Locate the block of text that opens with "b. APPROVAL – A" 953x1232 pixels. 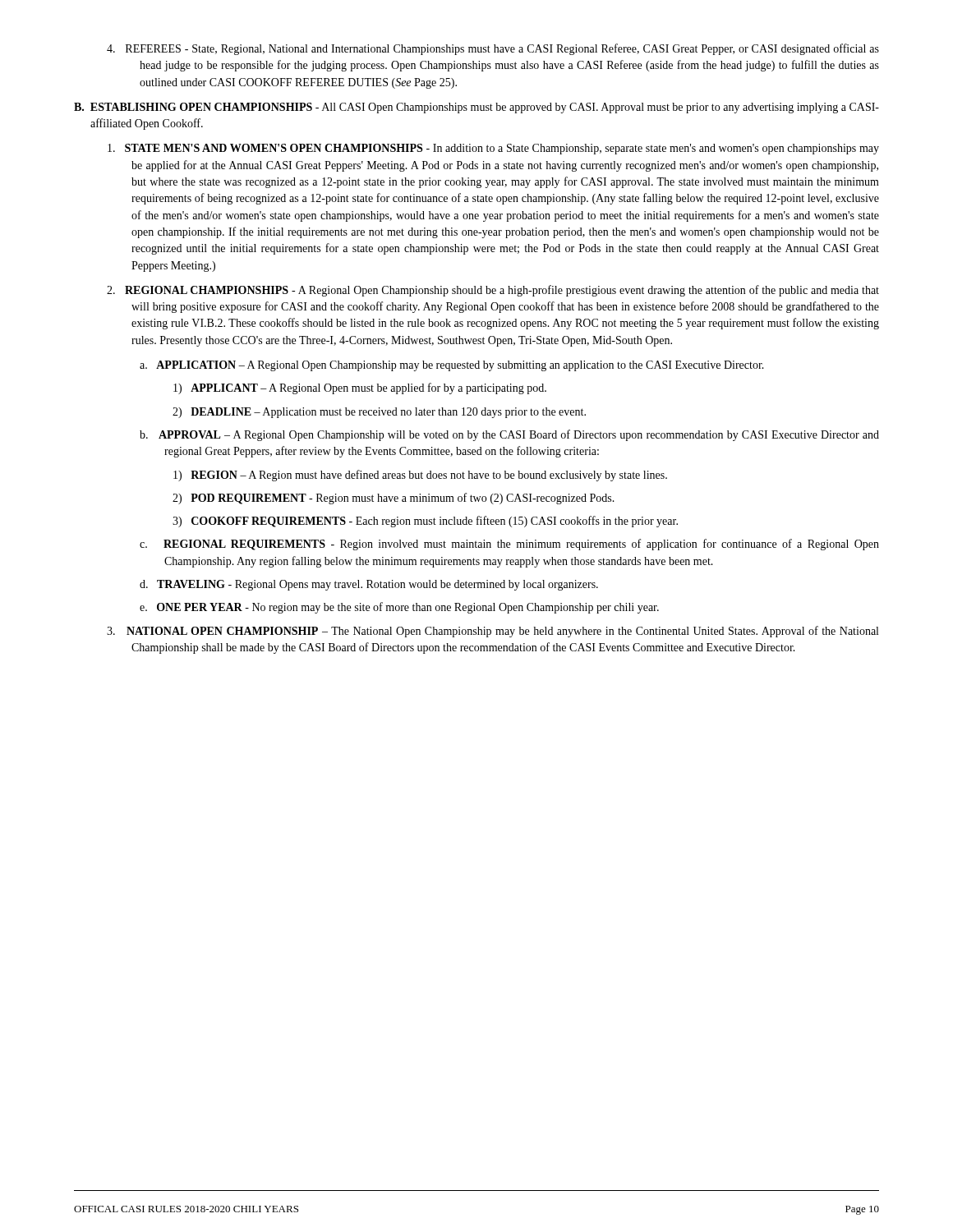point(509,443)
